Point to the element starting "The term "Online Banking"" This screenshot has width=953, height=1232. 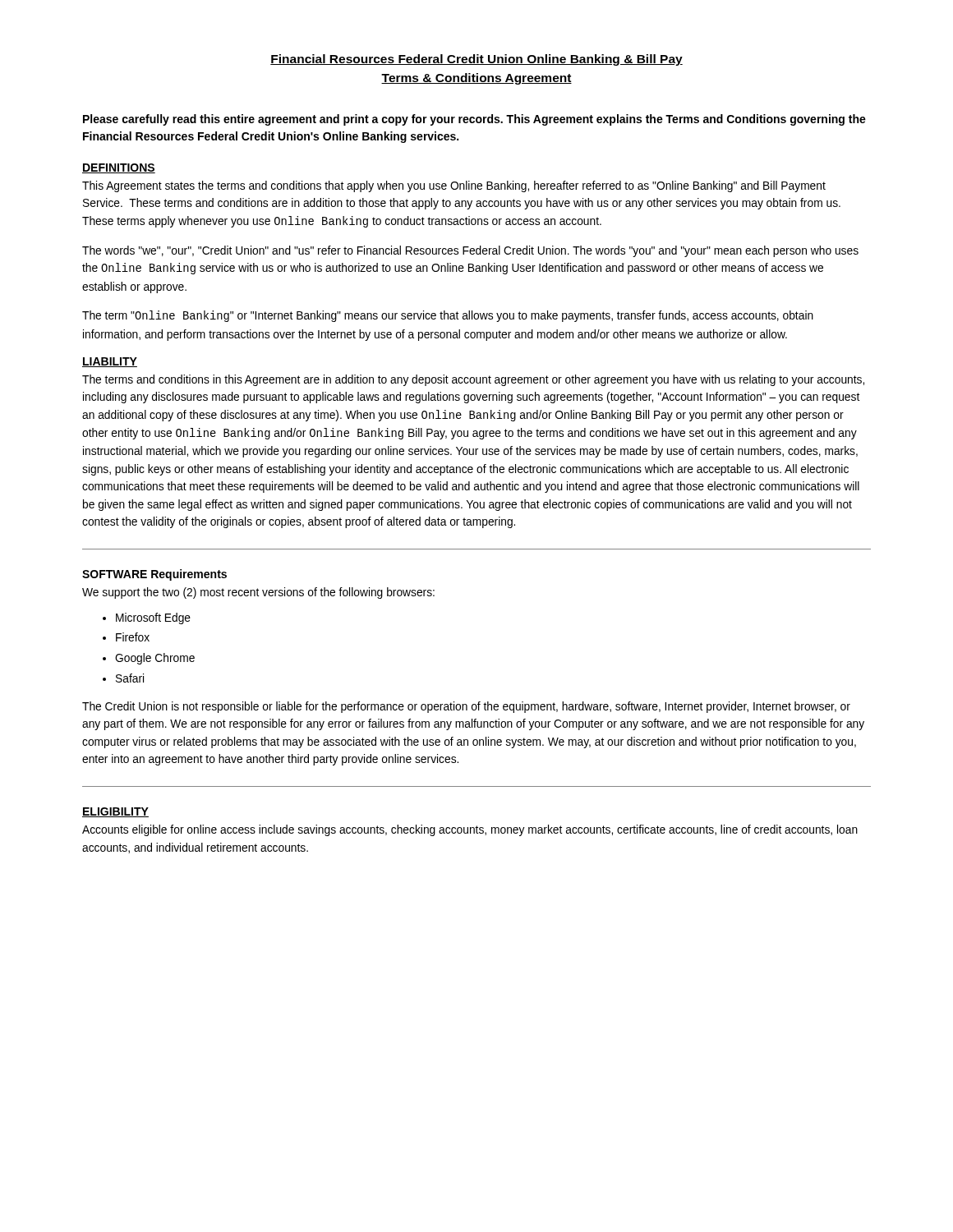(x=448, y=325)
